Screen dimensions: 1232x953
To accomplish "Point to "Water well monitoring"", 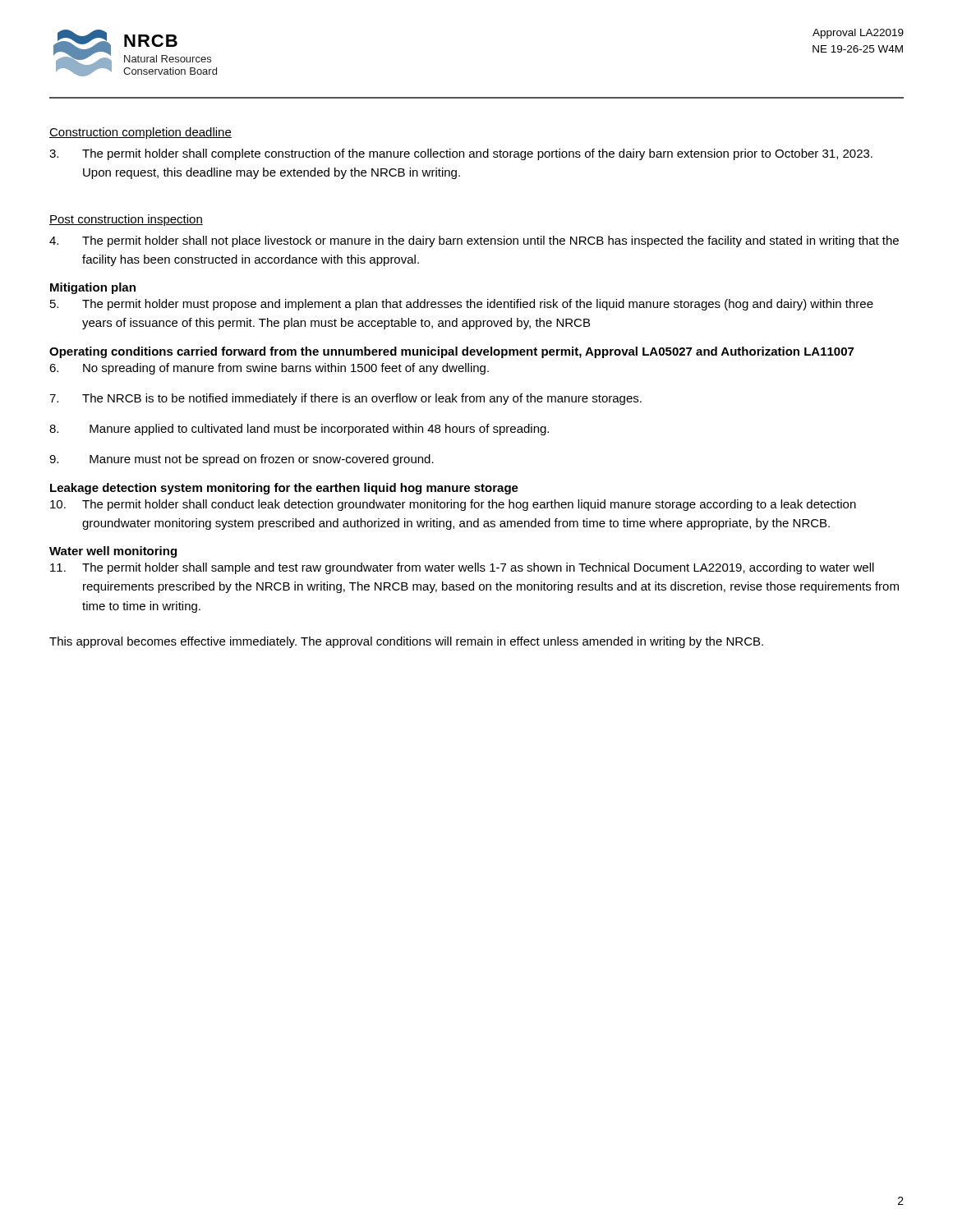I will 113,551.
